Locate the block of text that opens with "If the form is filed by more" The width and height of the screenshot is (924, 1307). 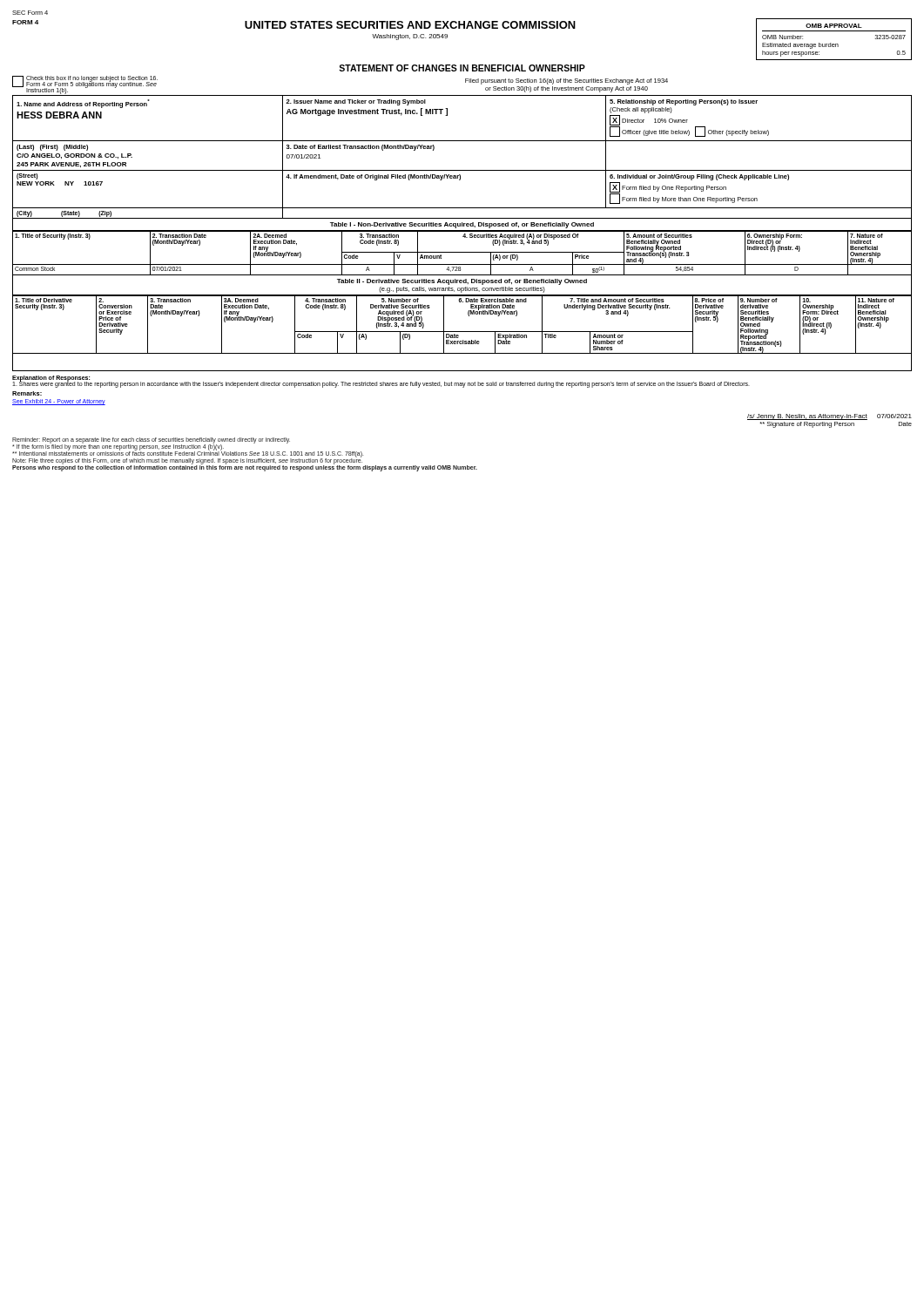(x=118, y=447)
